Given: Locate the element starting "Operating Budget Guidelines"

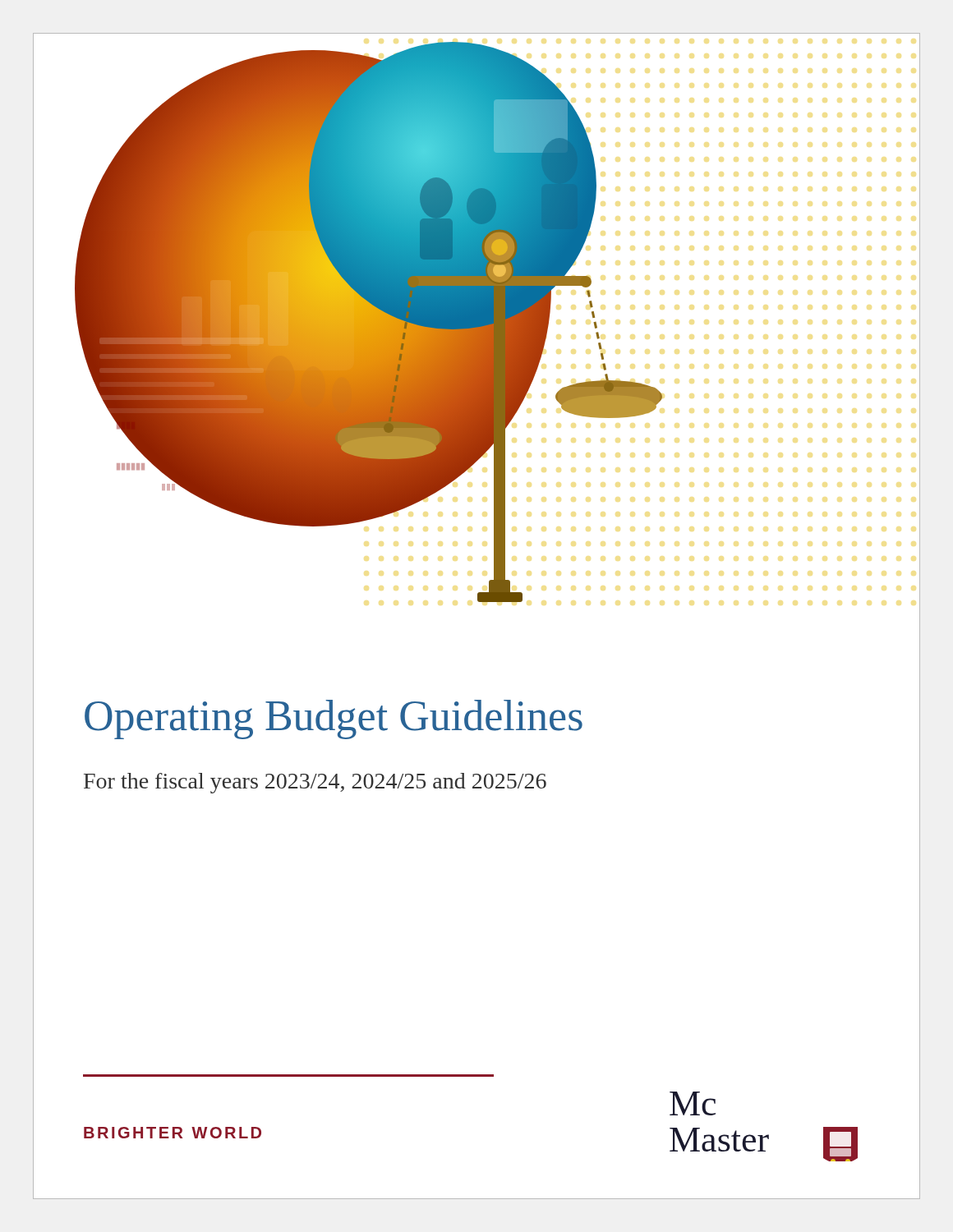Looking at the screenshot, I should point(362,716).
